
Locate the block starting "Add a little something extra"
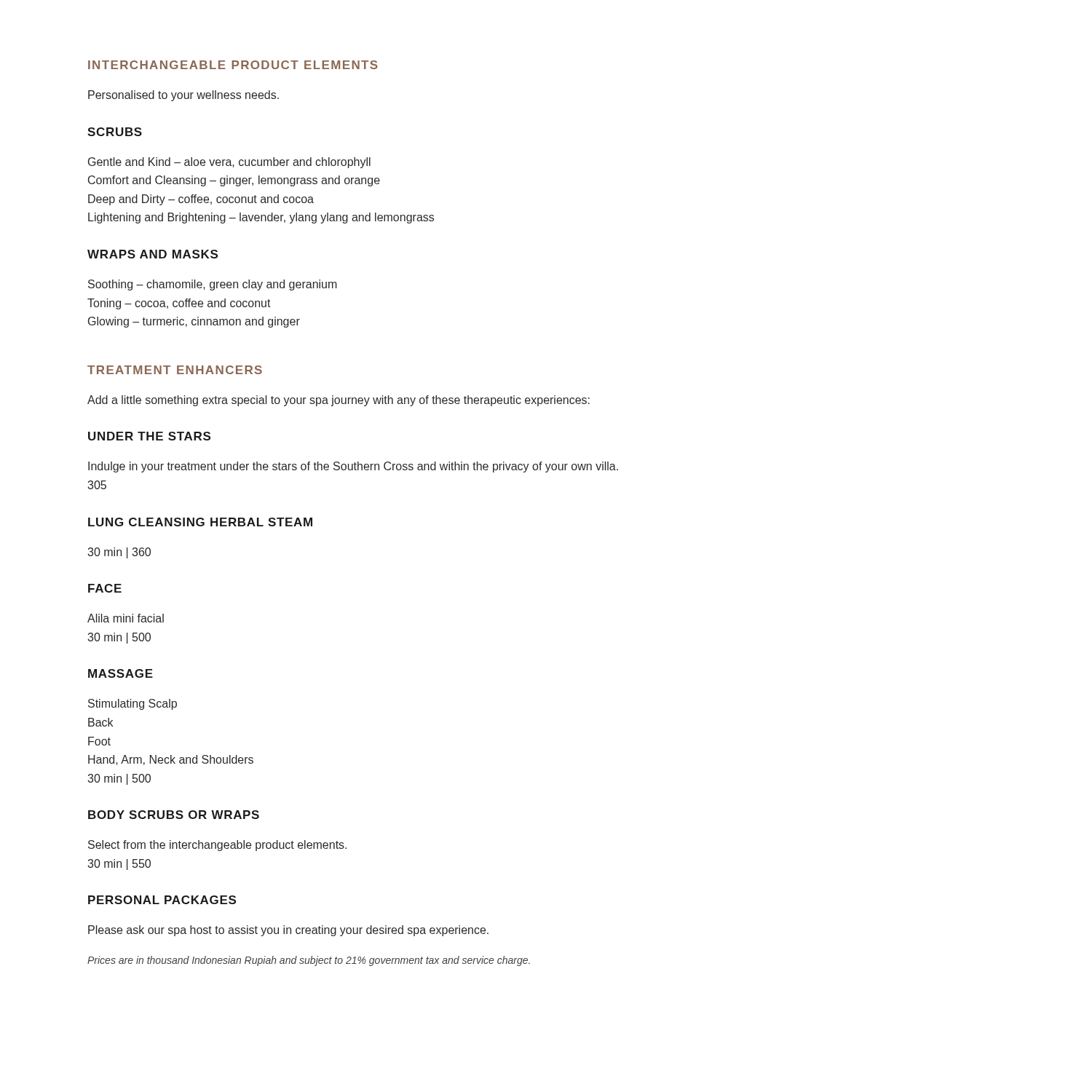[546, 400]
